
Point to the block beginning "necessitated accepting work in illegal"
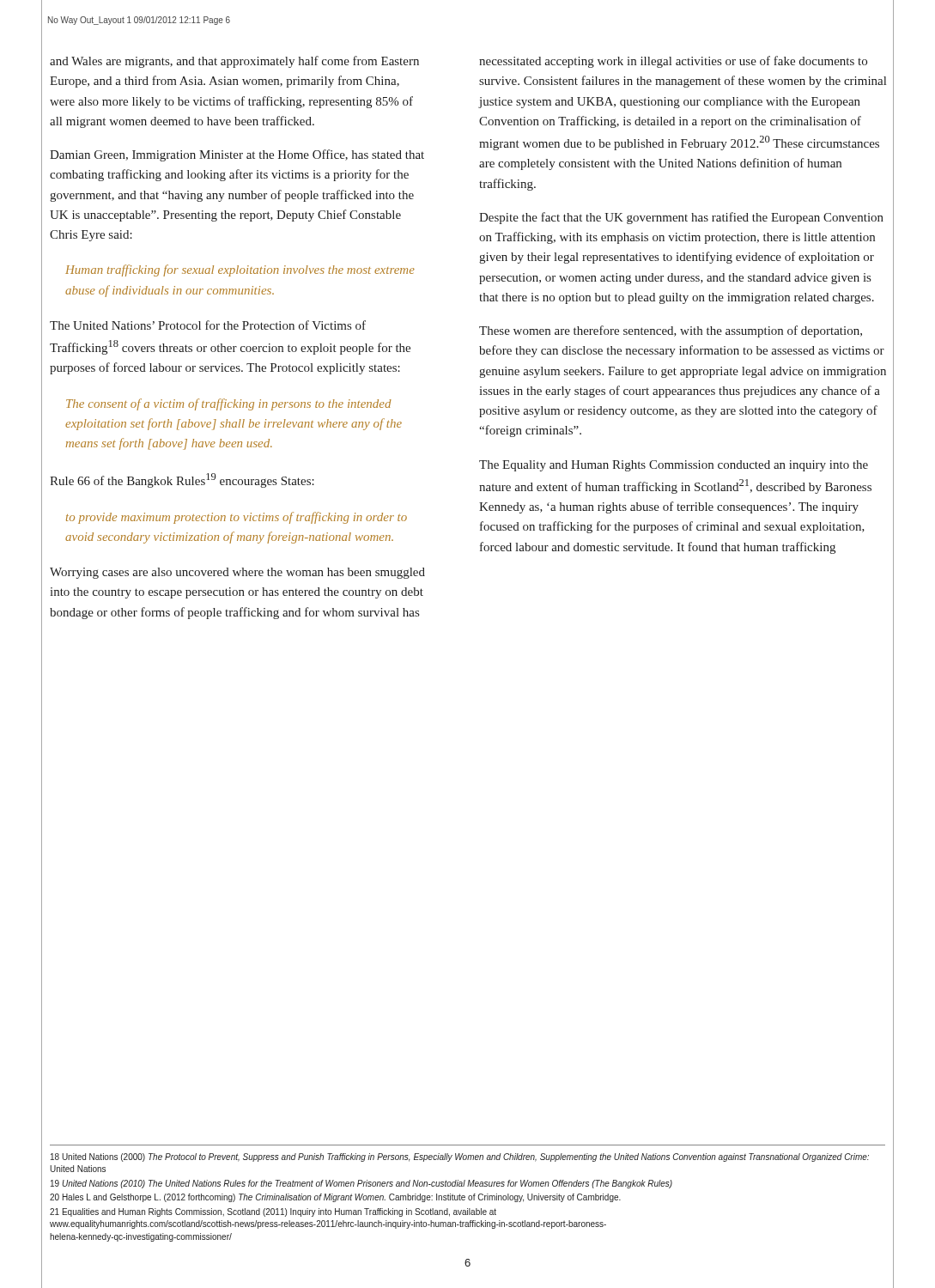pos(683,122)
